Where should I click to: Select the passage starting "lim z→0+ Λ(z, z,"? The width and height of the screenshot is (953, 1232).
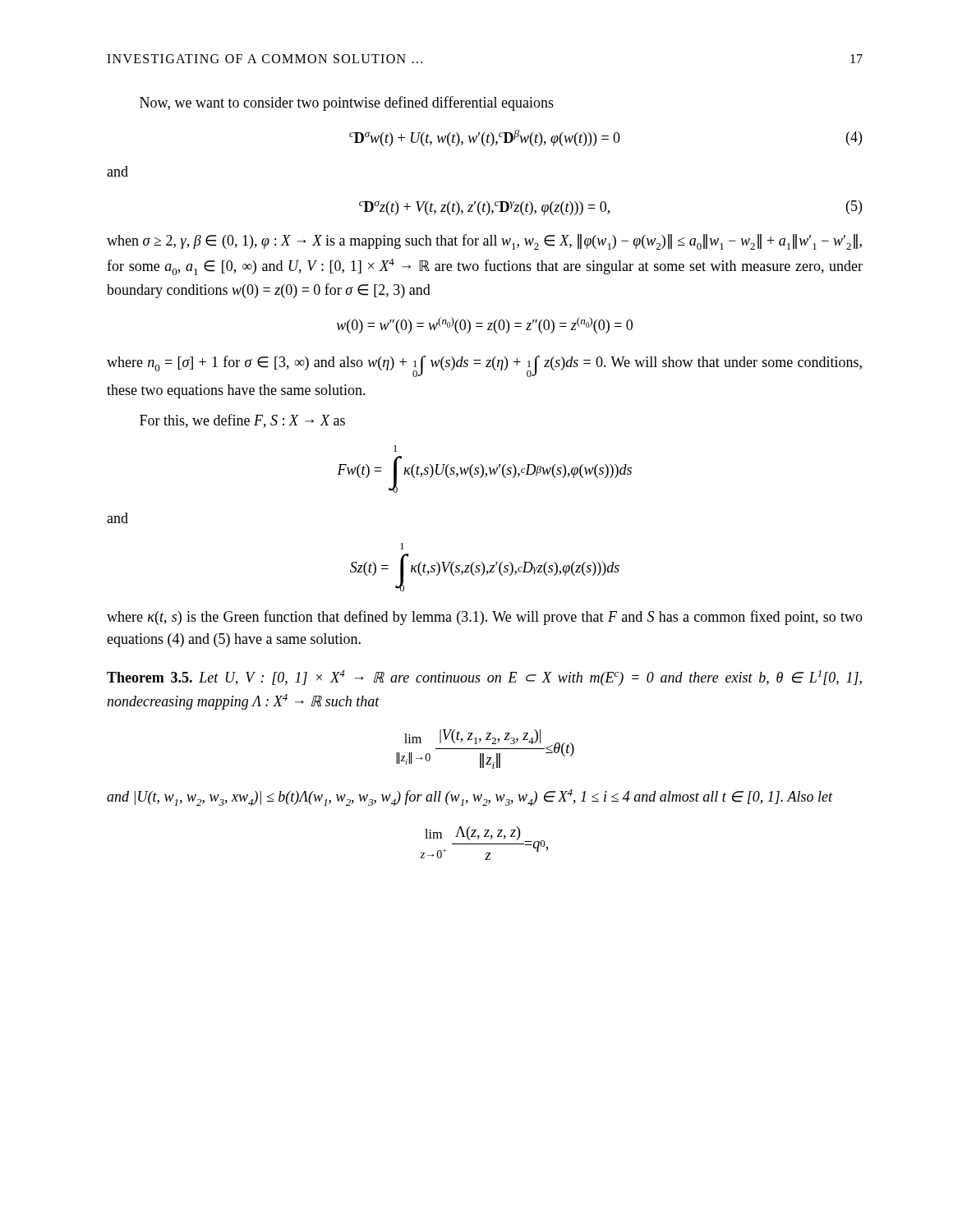tap(485, 844)
